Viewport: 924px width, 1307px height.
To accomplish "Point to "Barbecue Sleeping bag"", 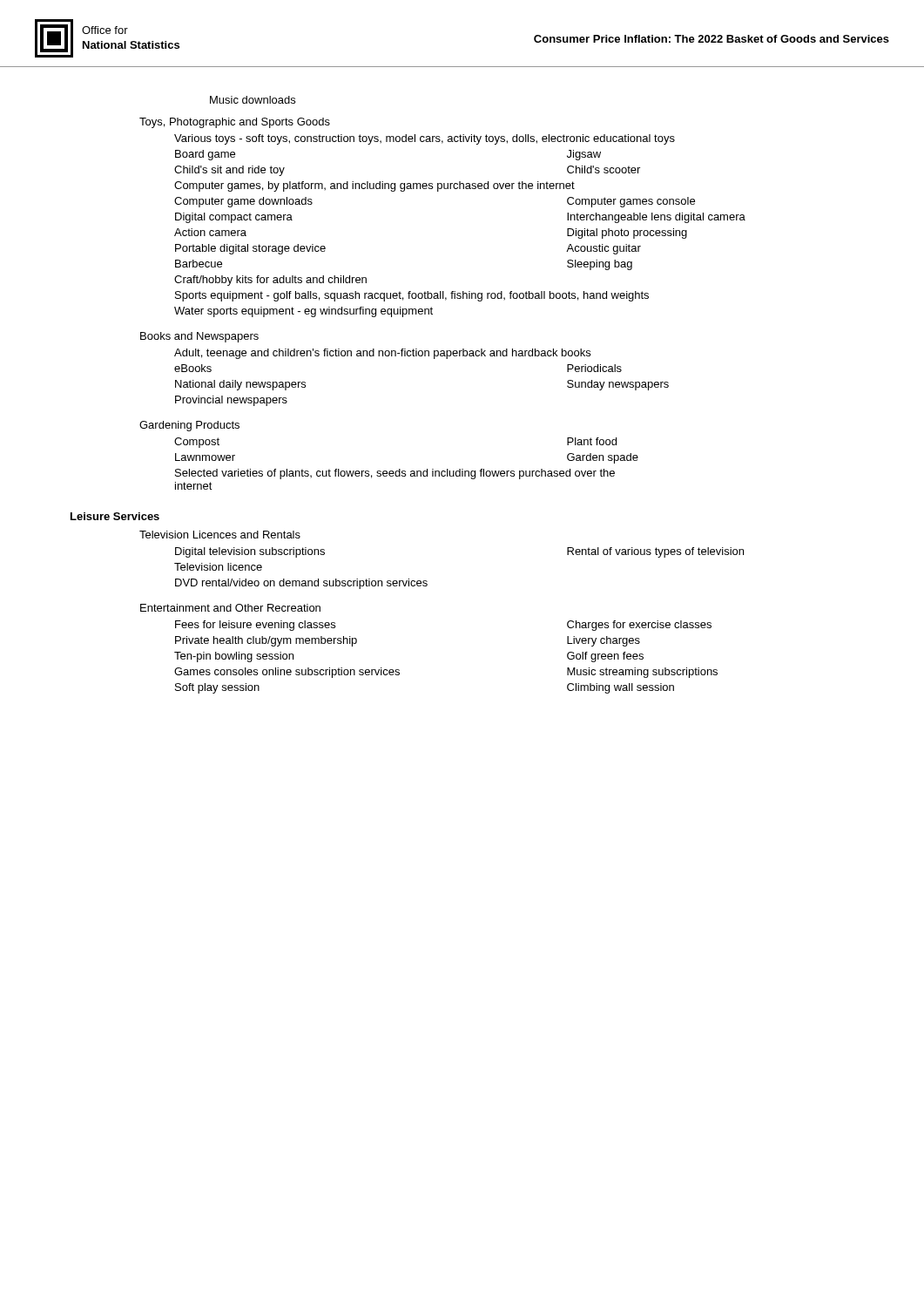I will tap(201, 264).
